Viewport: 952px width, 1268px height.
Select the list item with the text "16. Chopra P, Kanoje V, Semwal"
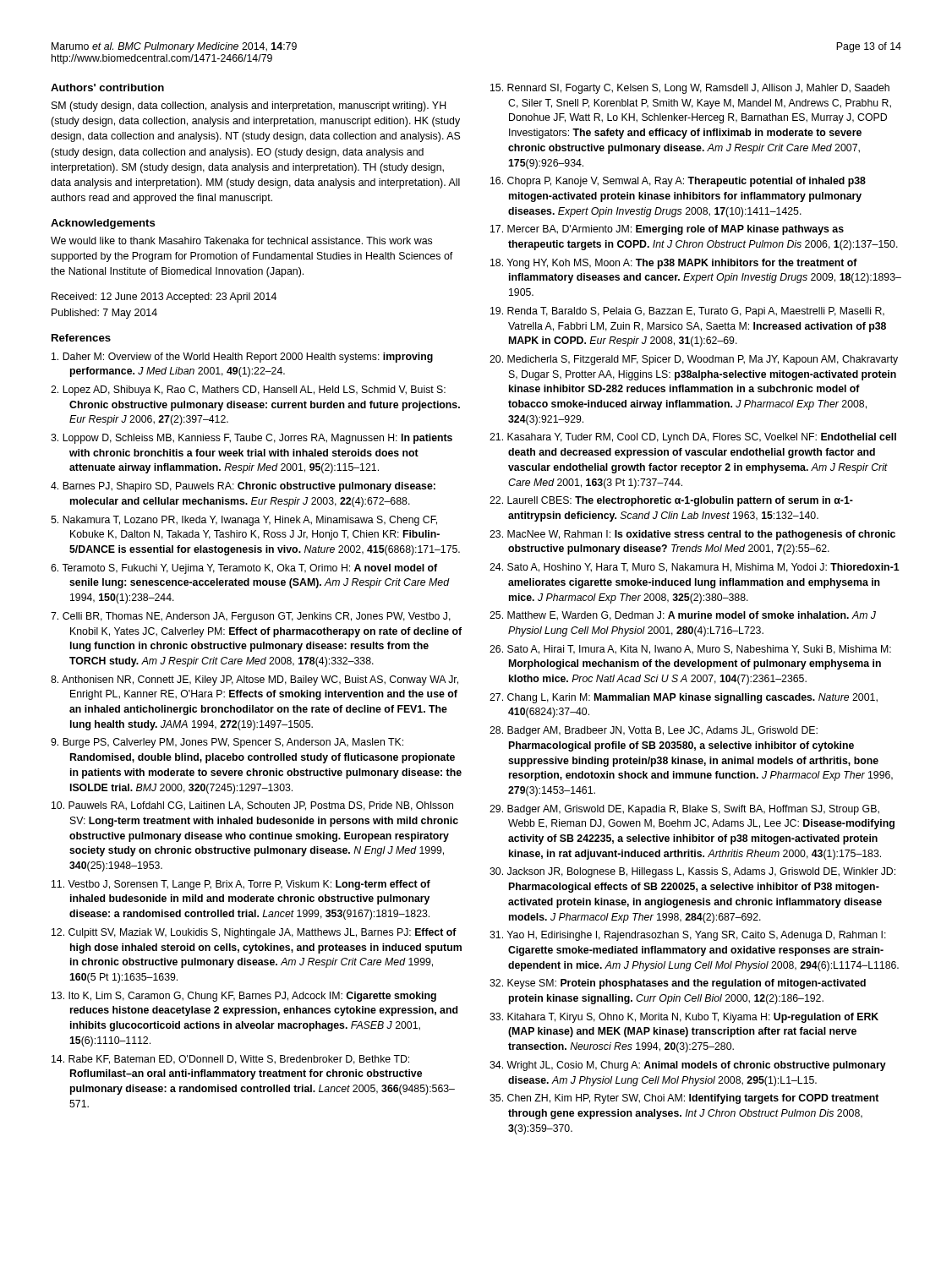(x=678, y=196)
